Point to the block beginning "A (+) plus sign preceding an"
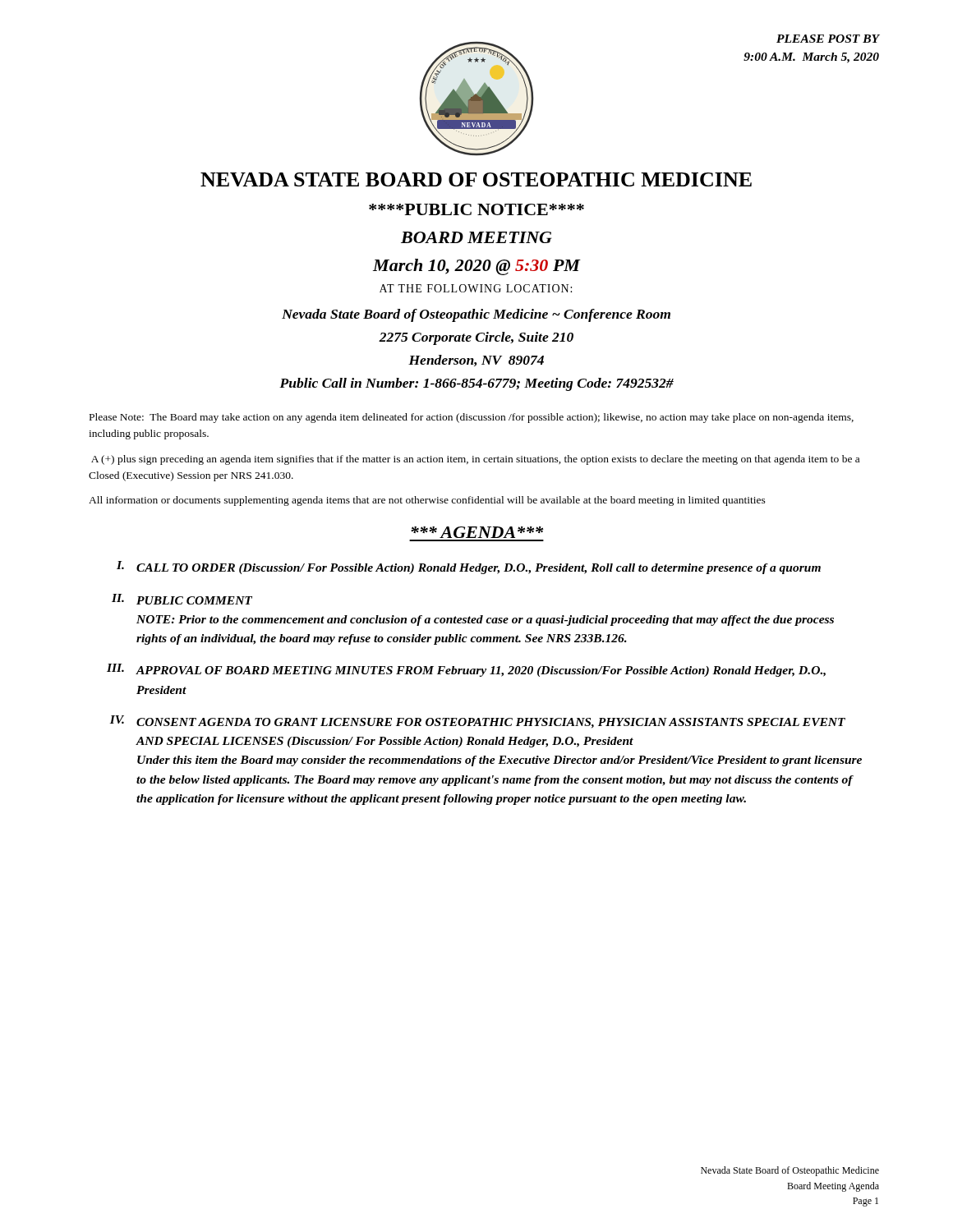 474,467
